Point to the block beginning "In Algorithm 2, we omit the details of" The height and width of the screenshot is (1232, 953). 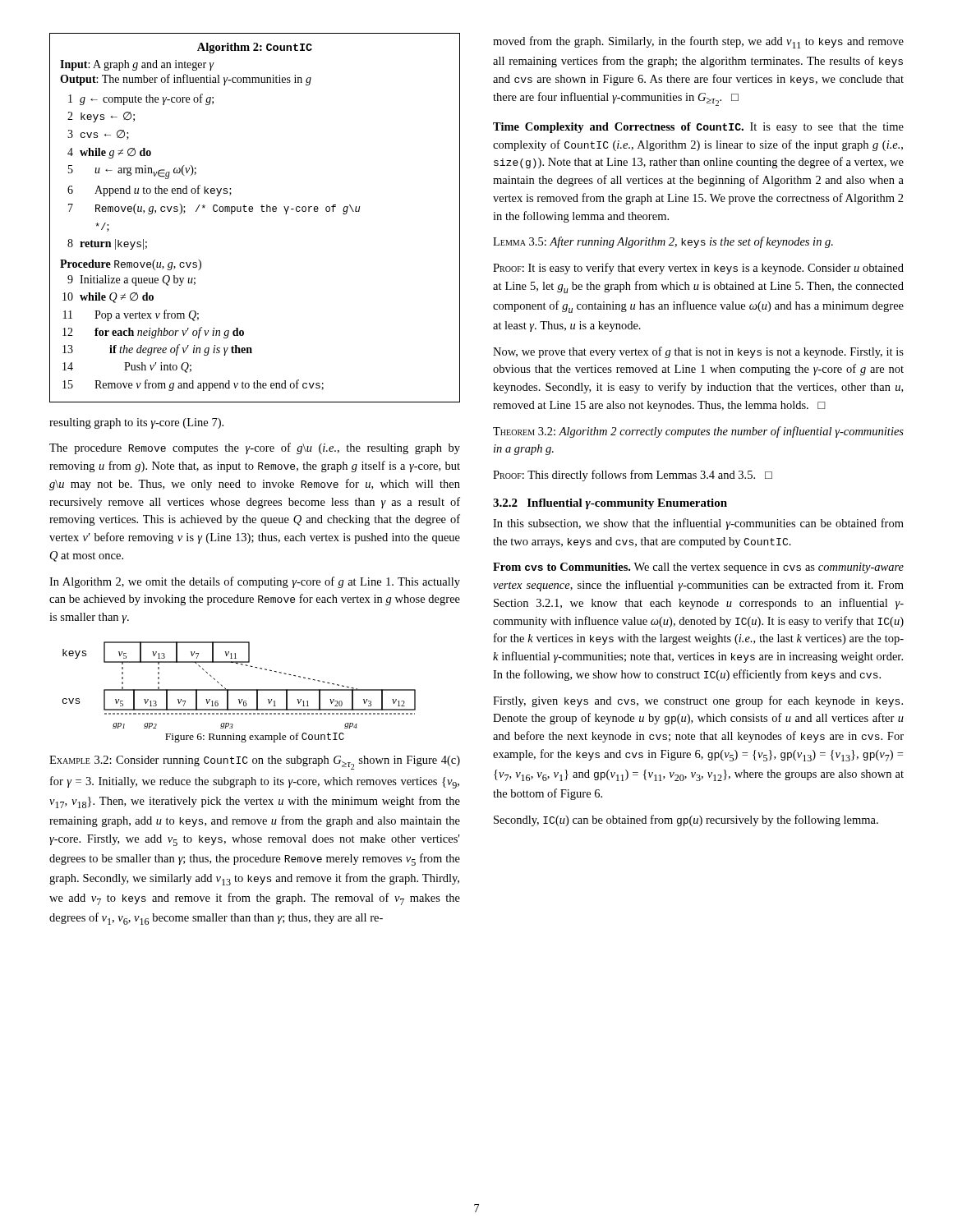(255, 599)
